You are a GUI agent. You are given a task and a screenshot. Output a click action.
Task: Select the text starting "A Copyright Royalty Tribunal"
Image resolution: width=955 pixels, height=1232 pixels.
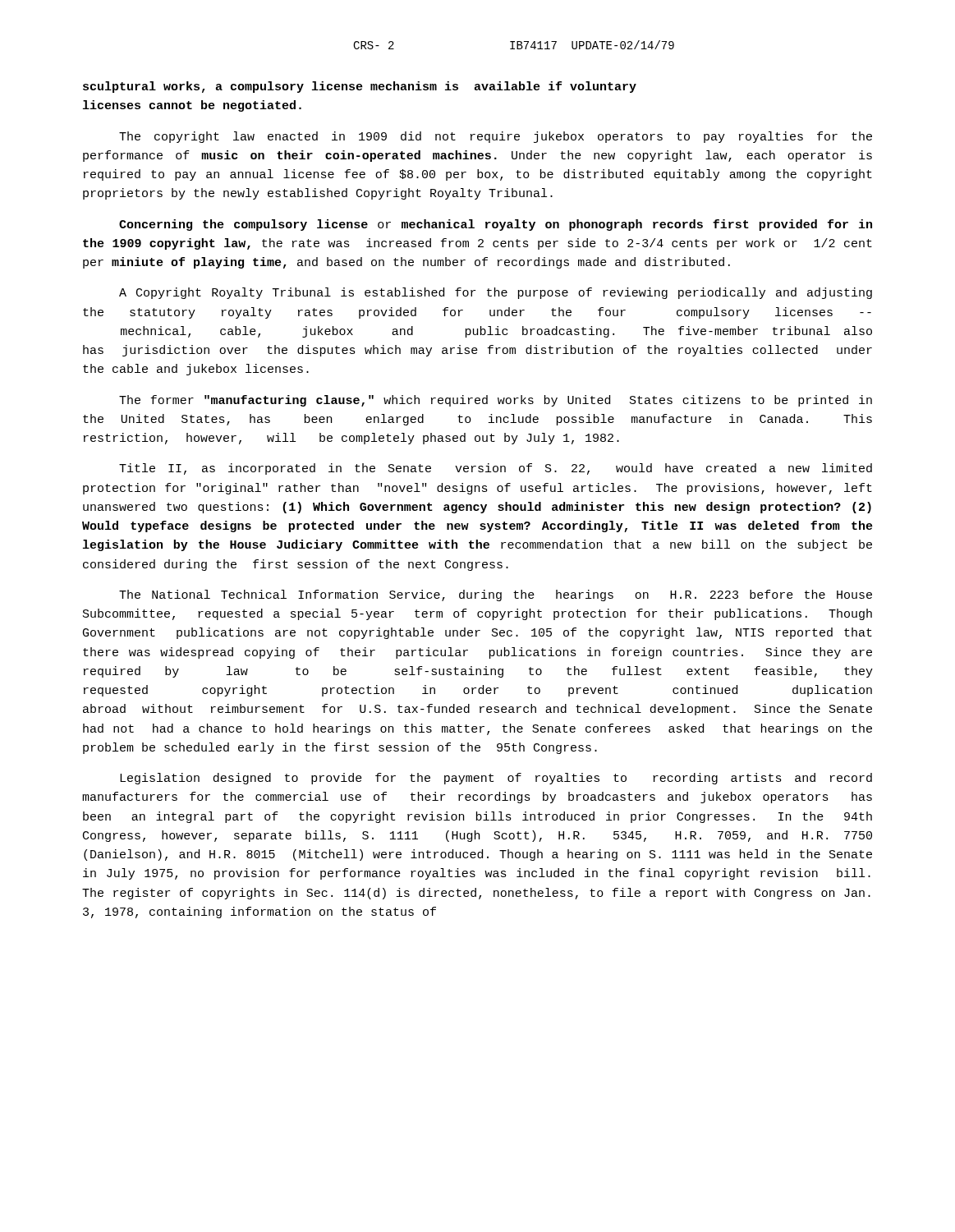(478, 332)
